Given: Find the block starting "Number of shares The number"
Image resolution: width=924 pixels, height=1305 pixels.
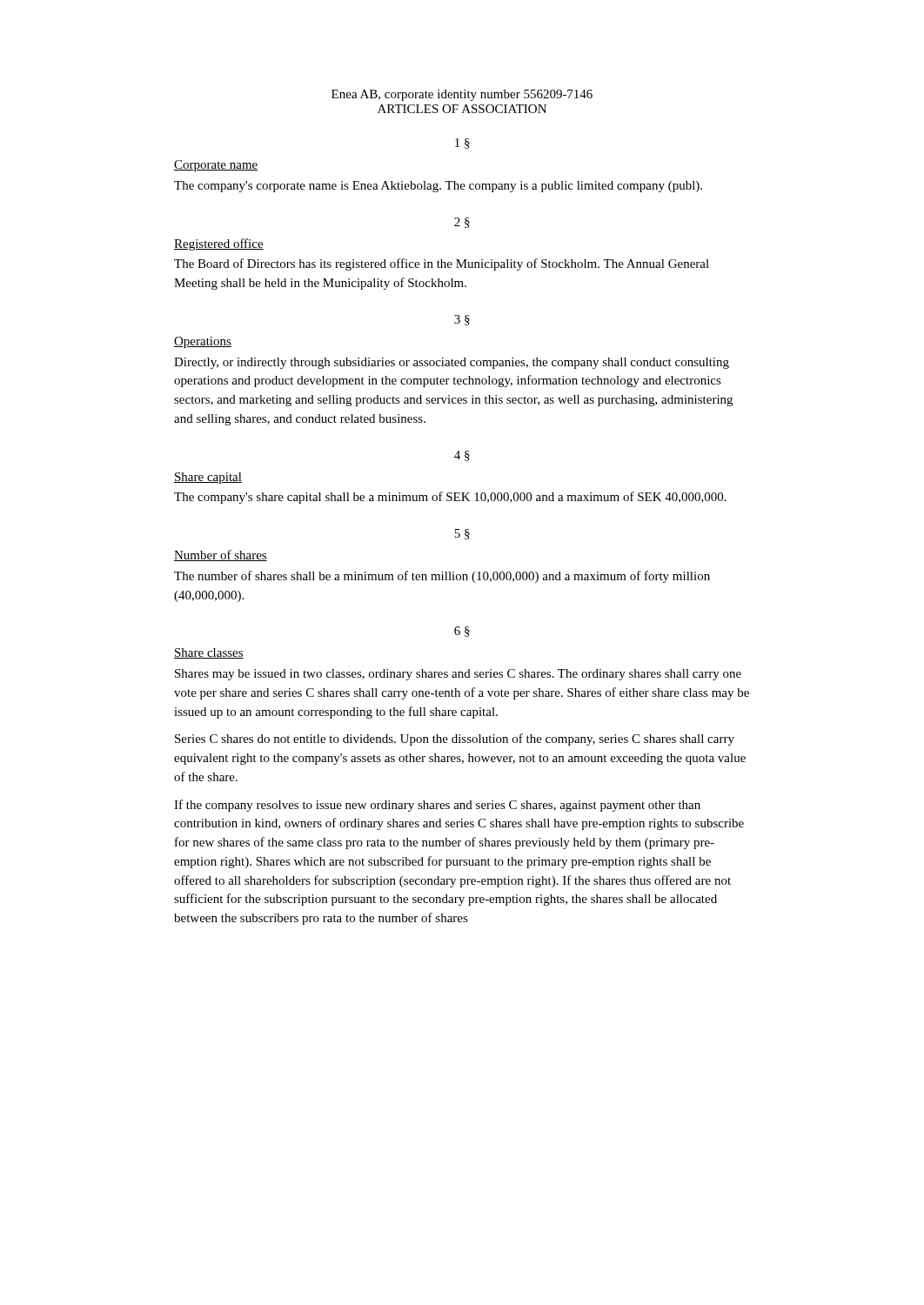Looking at the screenshot, I should pos(462,574).
